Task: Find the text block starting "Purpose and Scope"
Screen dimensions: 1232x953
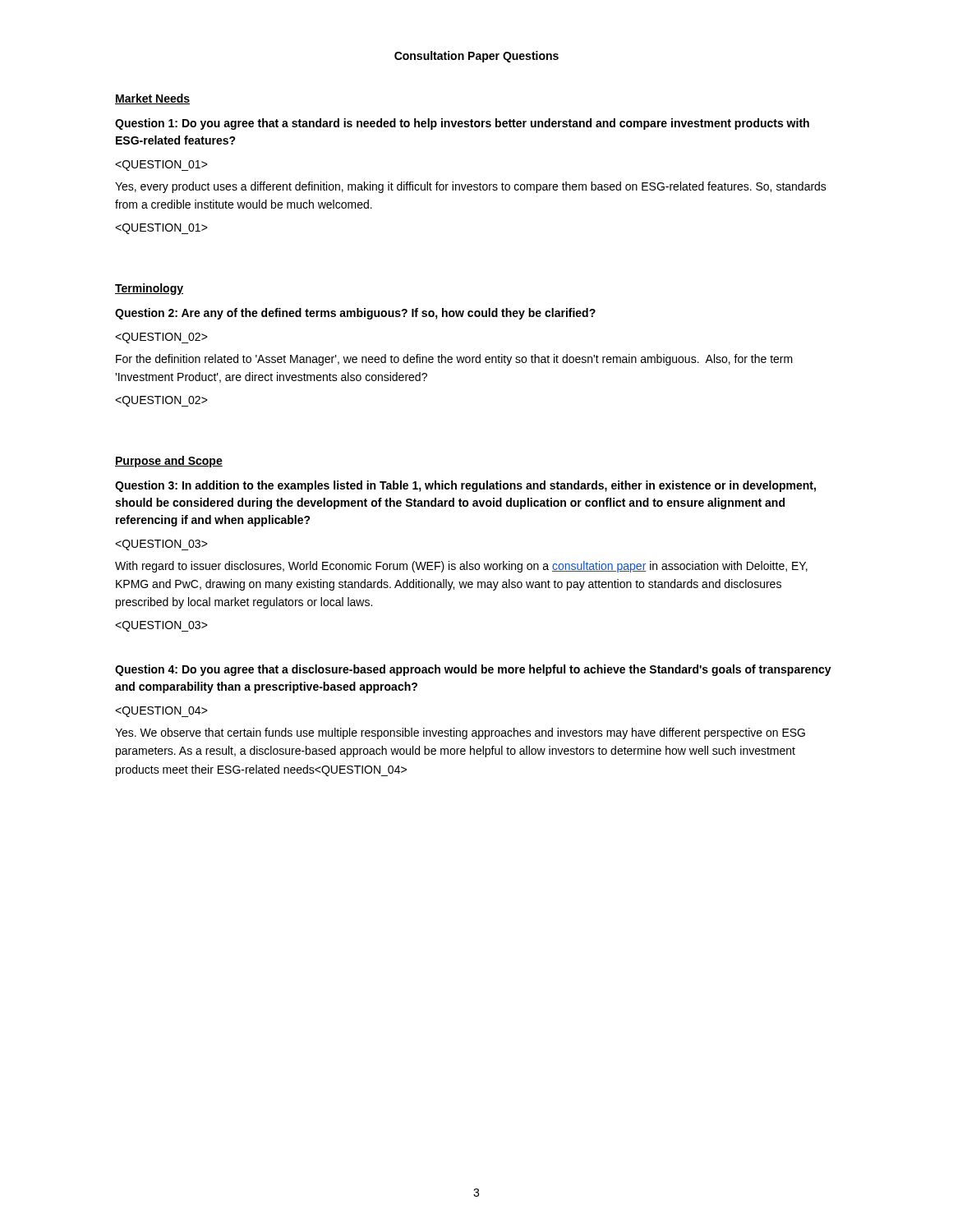Action: 169,460
